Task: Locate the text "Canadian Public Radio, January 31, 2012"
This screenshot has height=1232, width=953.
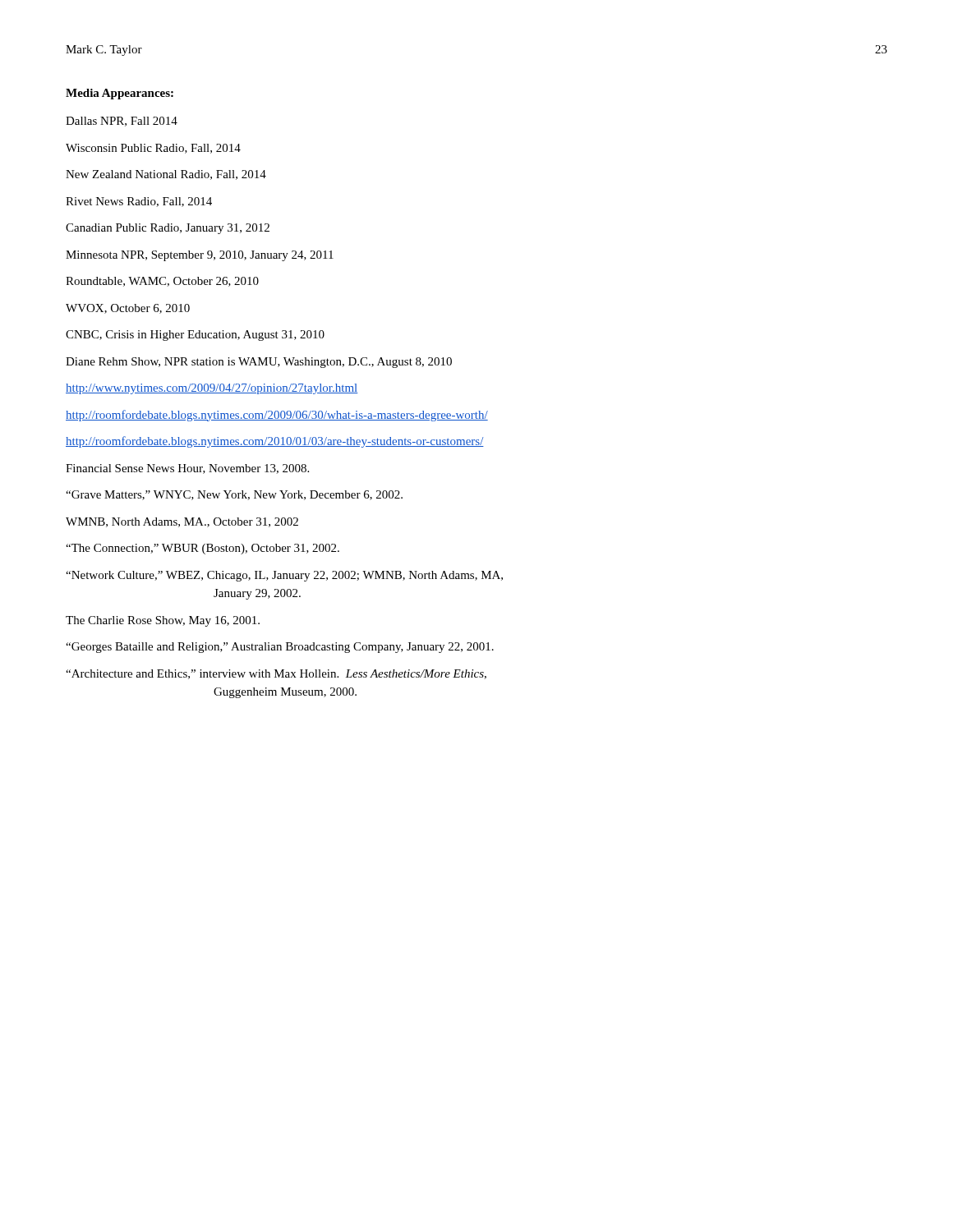Action: click(168, 227)
